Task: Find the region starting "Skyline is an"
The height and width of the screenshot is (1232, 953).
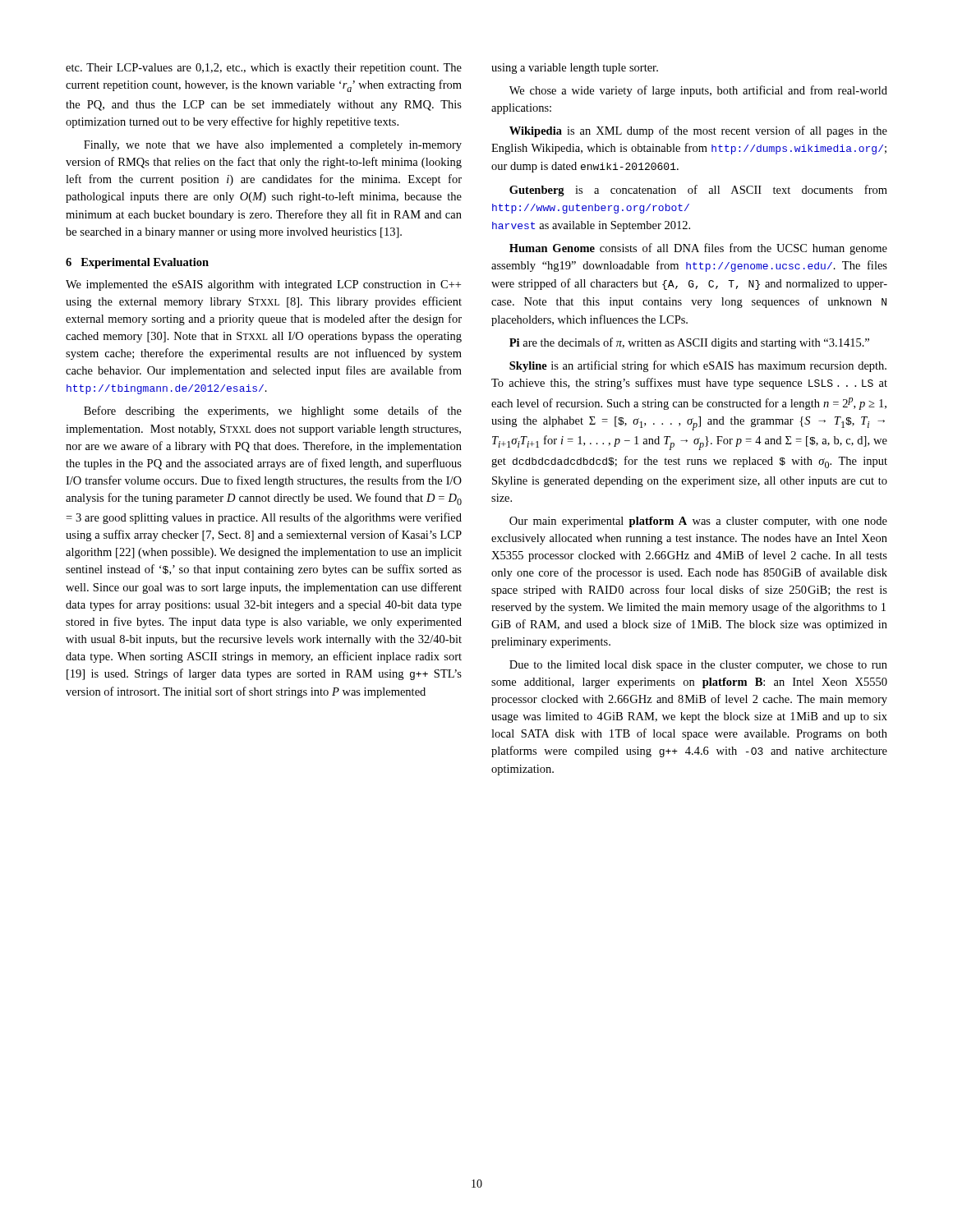Action: 689,432
